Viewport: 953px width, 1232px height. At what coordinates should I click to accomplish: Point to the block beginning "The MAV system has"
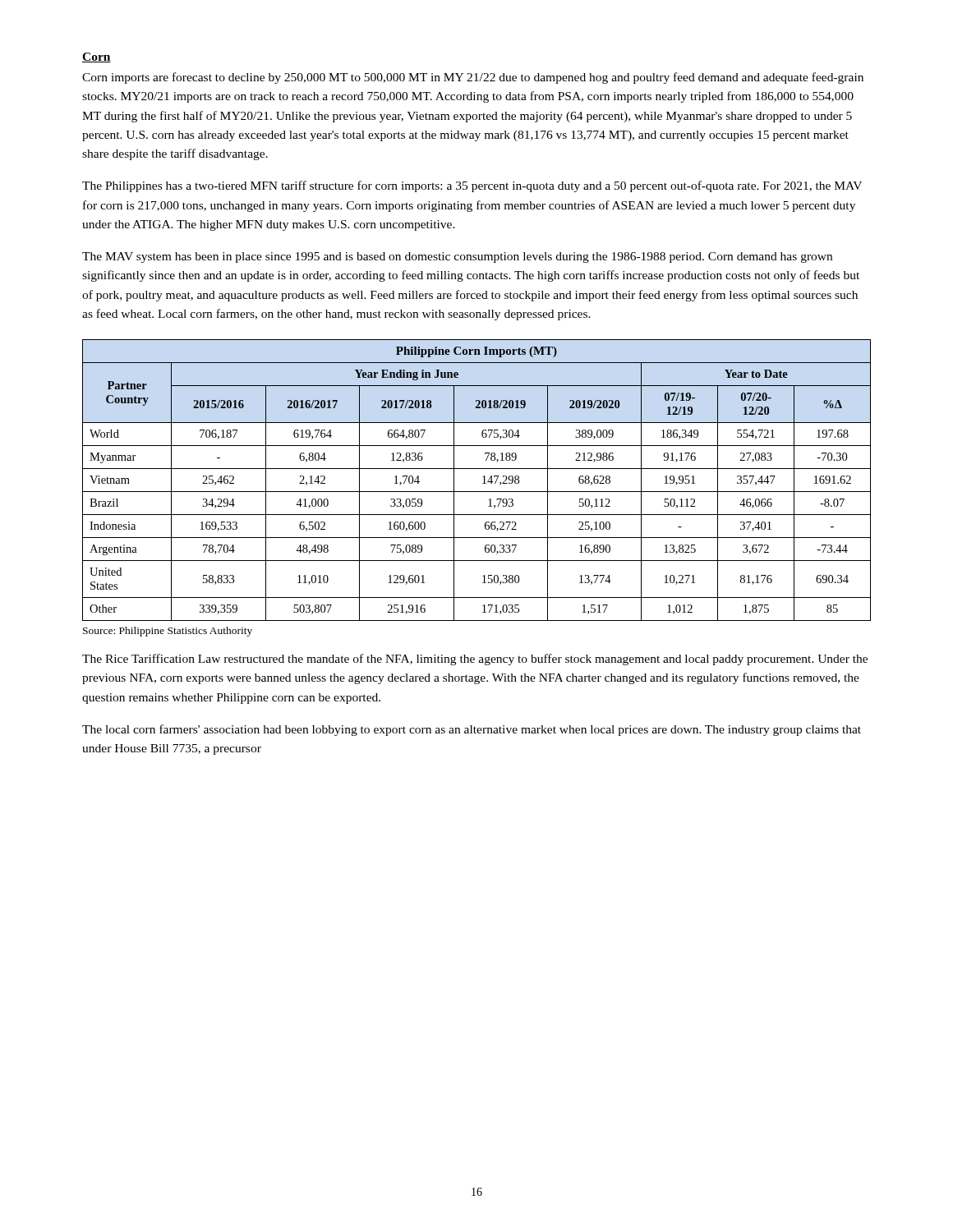pyautogui.click(x=471, y=284)
